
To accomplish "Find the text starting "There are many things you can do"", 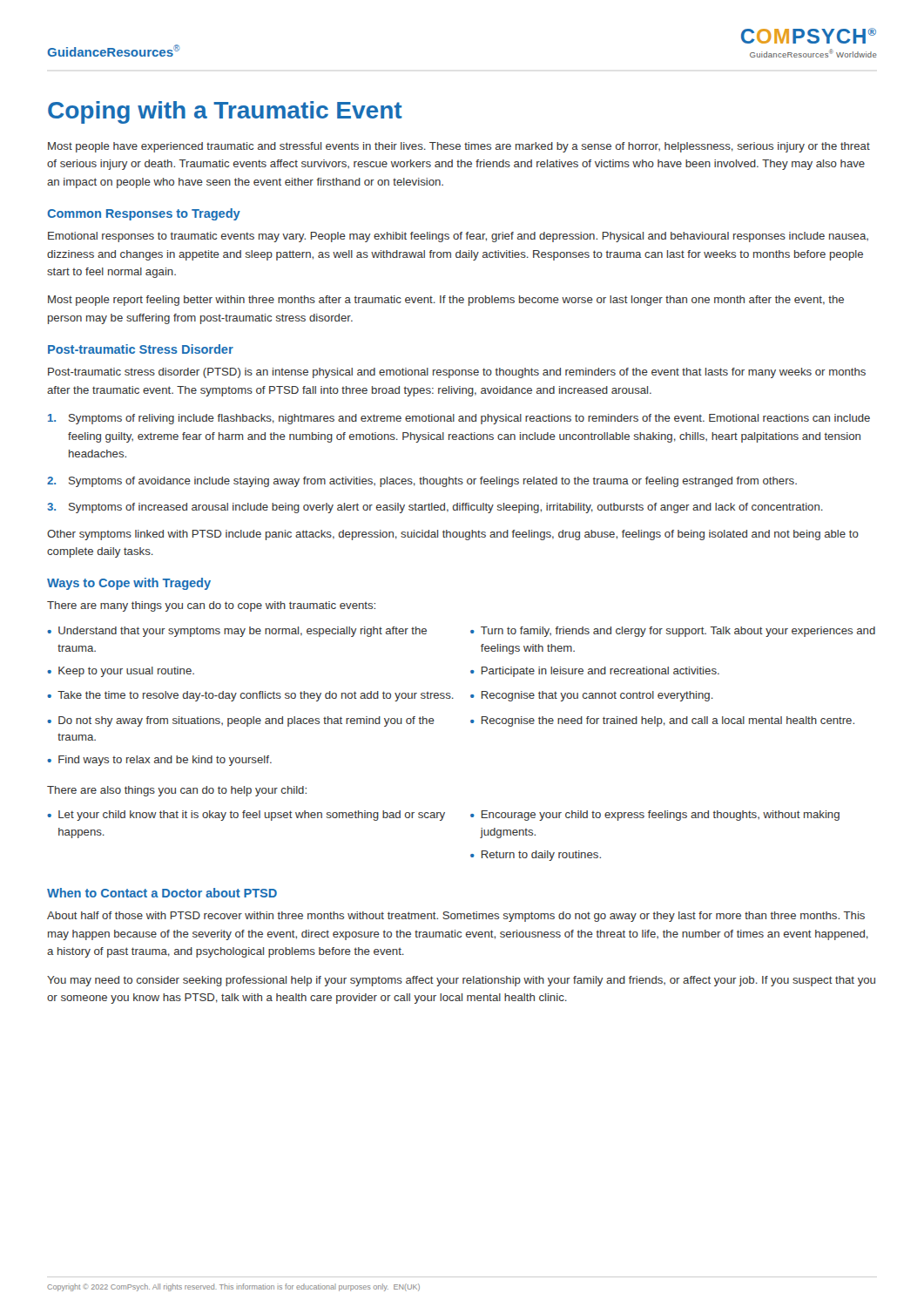I will tap(212, 606).
